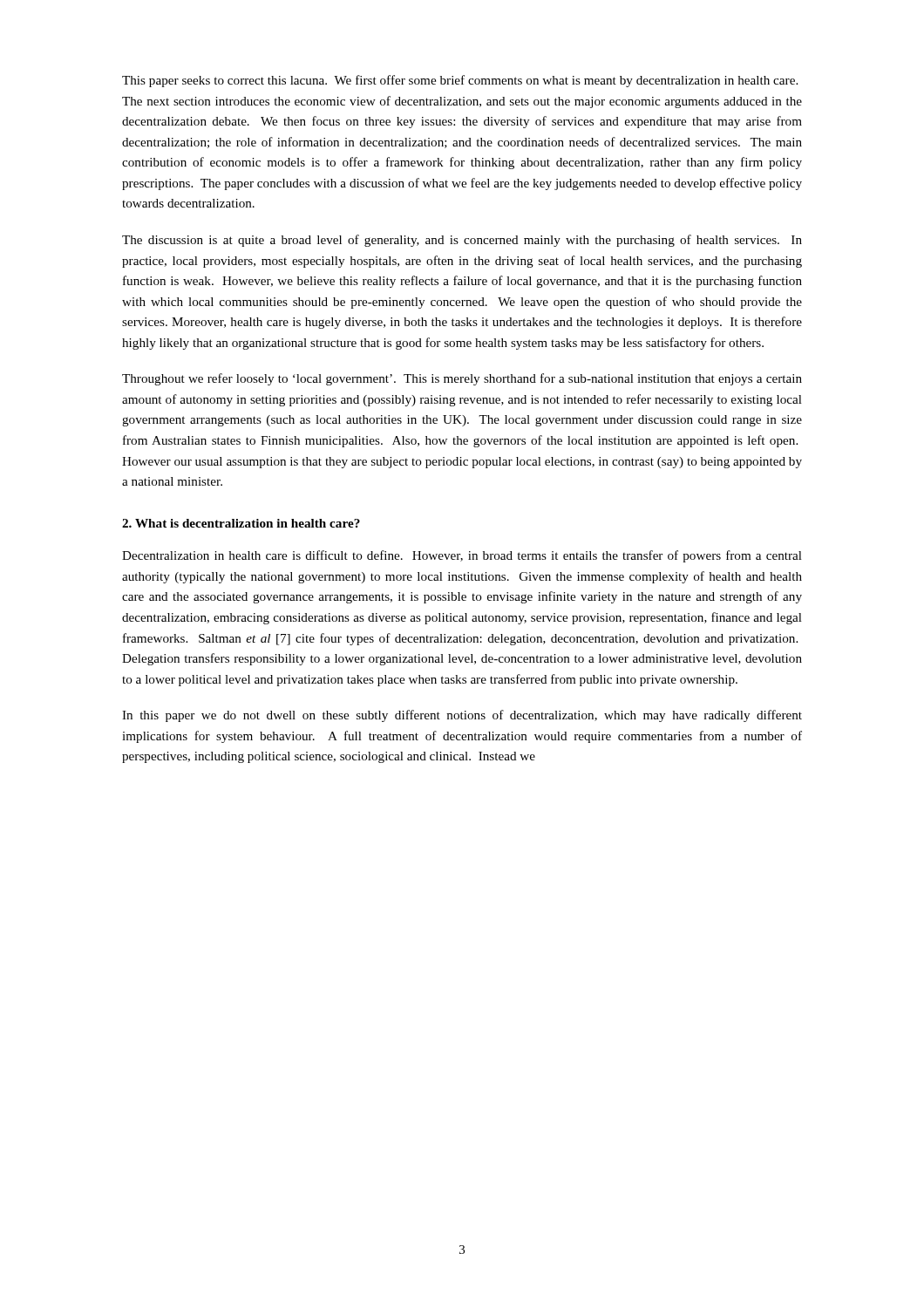Locate the passage starting "Decentralization in health care is difficult to define."
Viewport: 924px width, 1308px height.
[462, 617]
